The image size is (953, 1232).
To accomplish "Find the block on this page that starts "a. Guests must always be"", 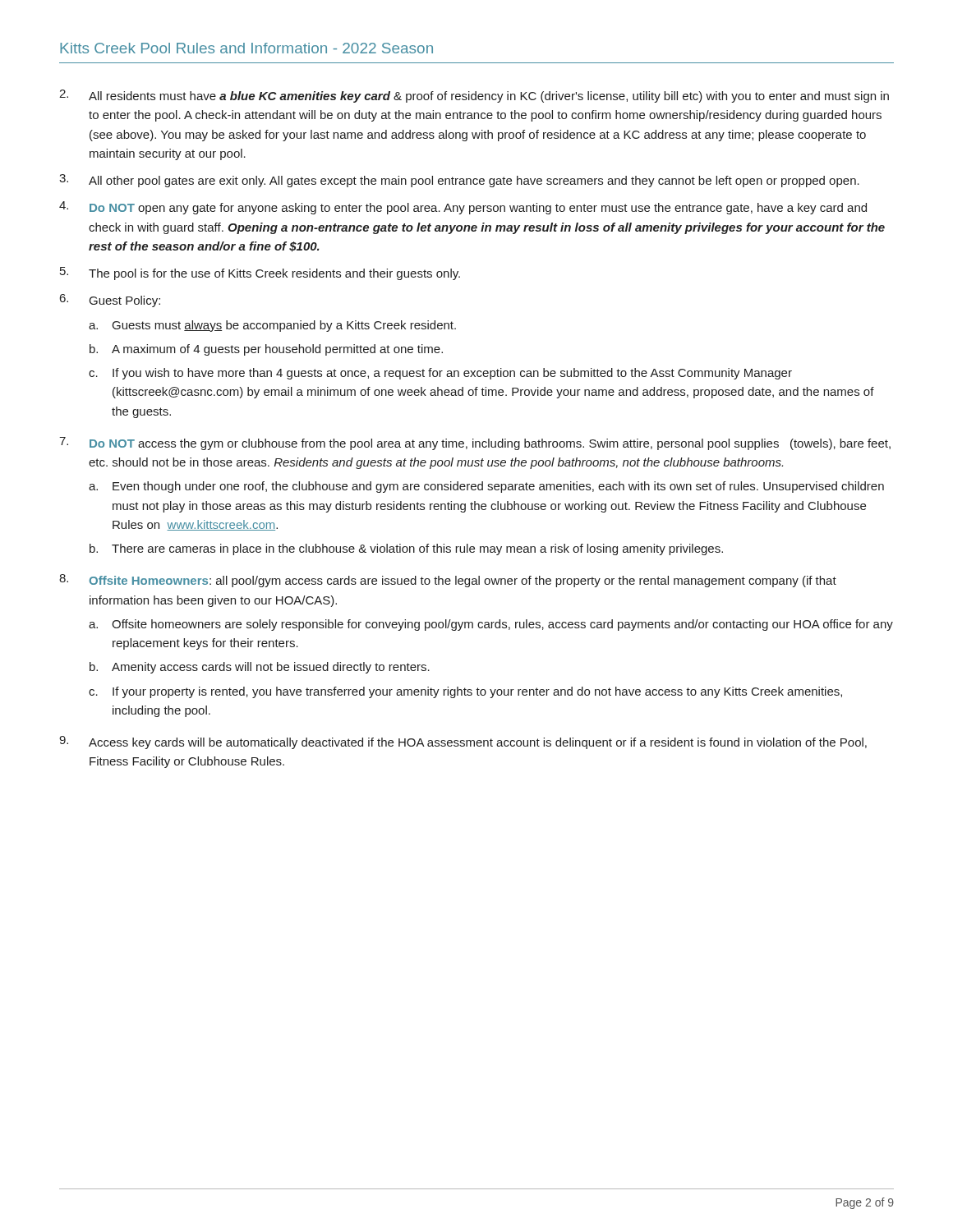I will click(272, 326).
